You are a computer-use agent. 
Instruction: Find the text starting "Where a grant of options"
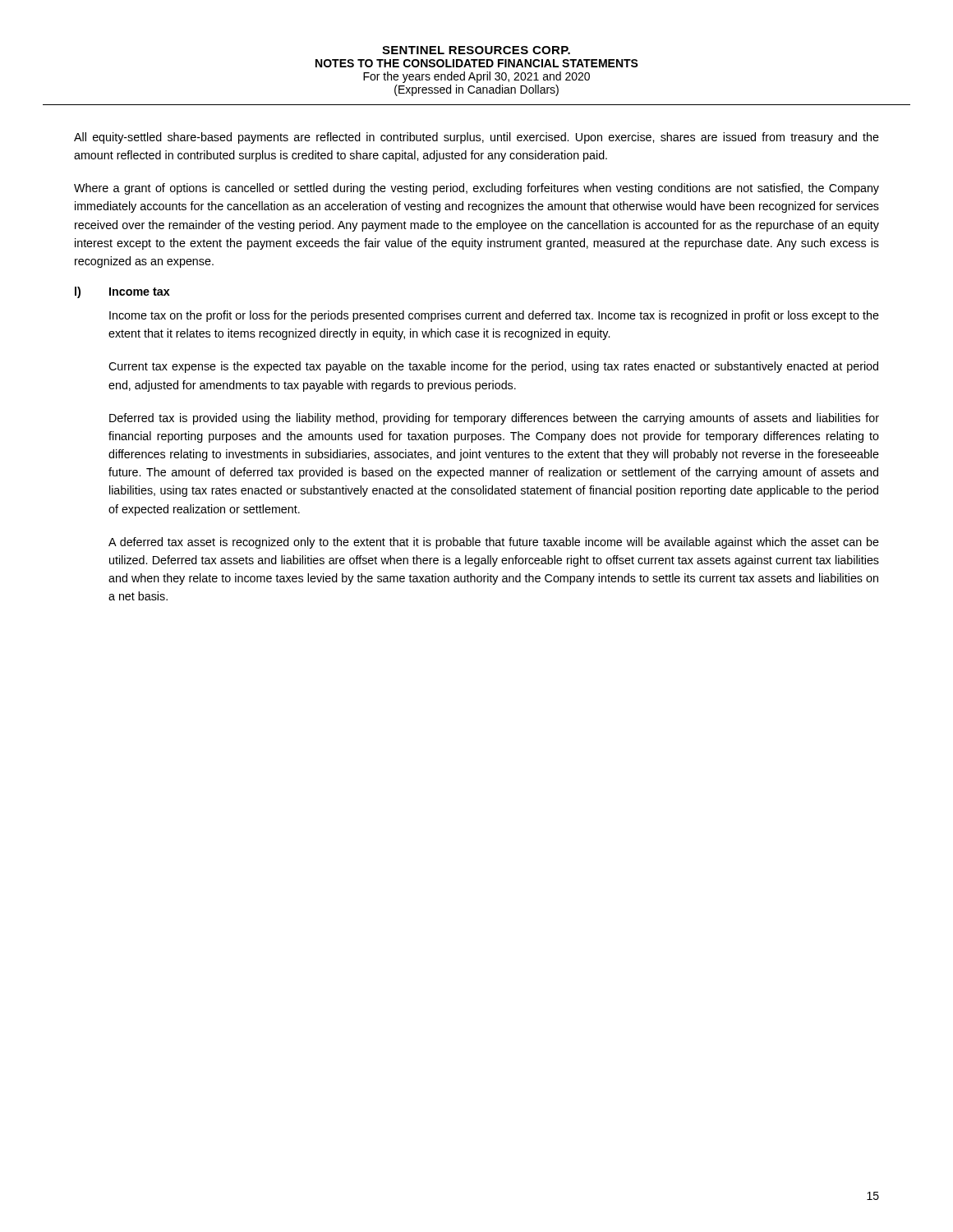click(476, 225)
